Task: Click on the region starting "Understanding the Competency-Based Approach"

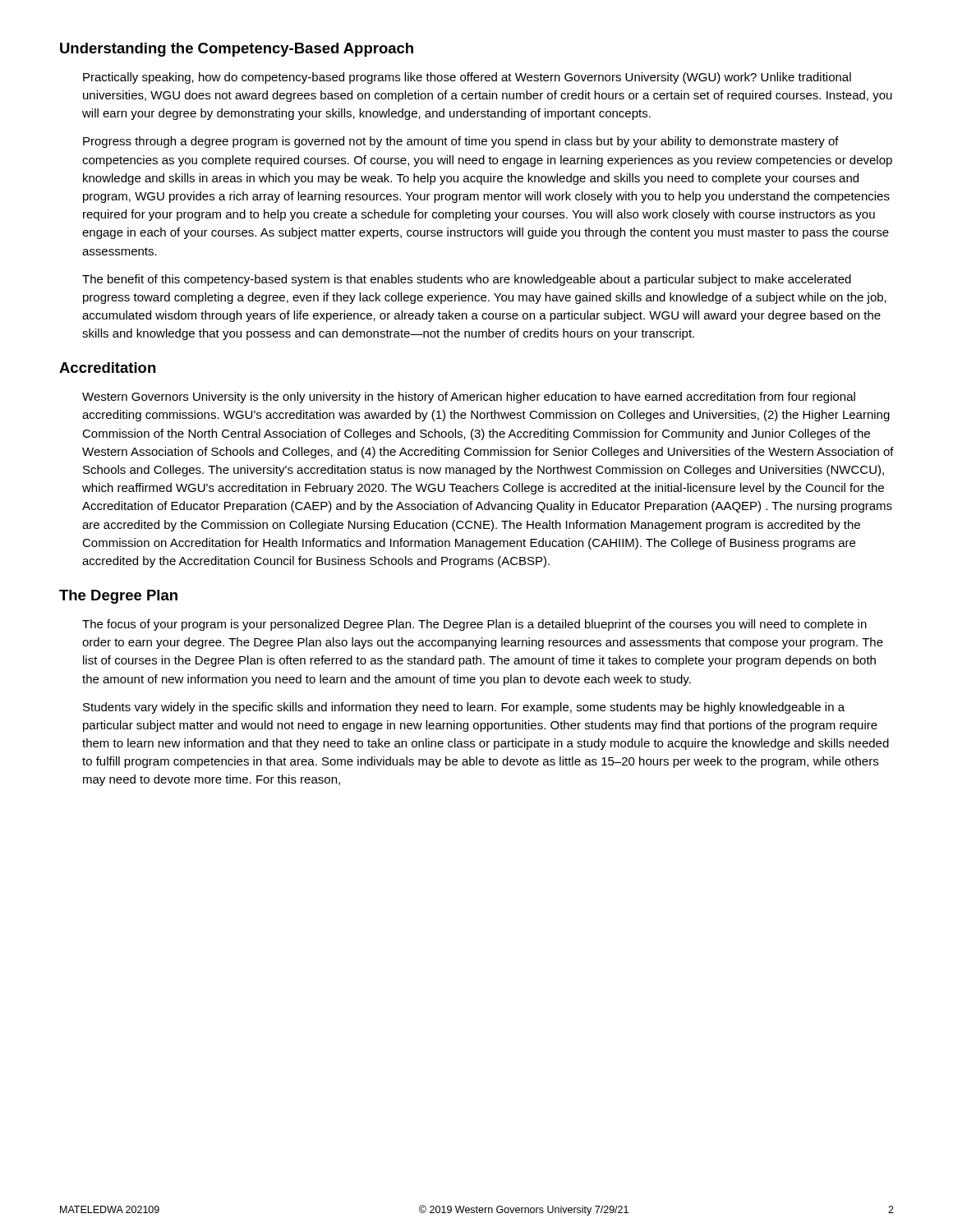Action: point(237,48)
